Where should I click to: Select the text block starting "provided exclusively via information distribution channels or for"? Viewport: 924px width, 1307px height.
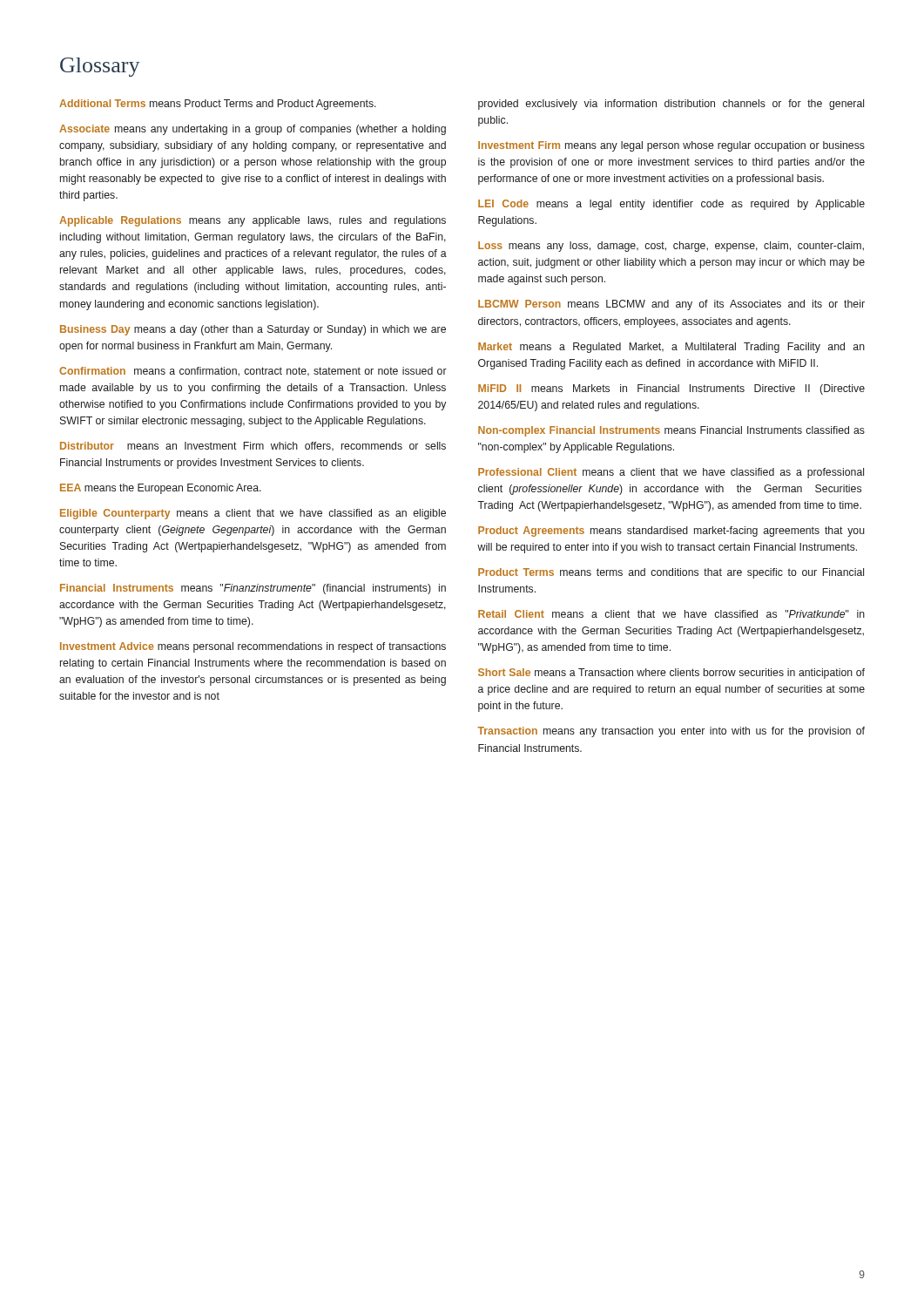(671, 112)
